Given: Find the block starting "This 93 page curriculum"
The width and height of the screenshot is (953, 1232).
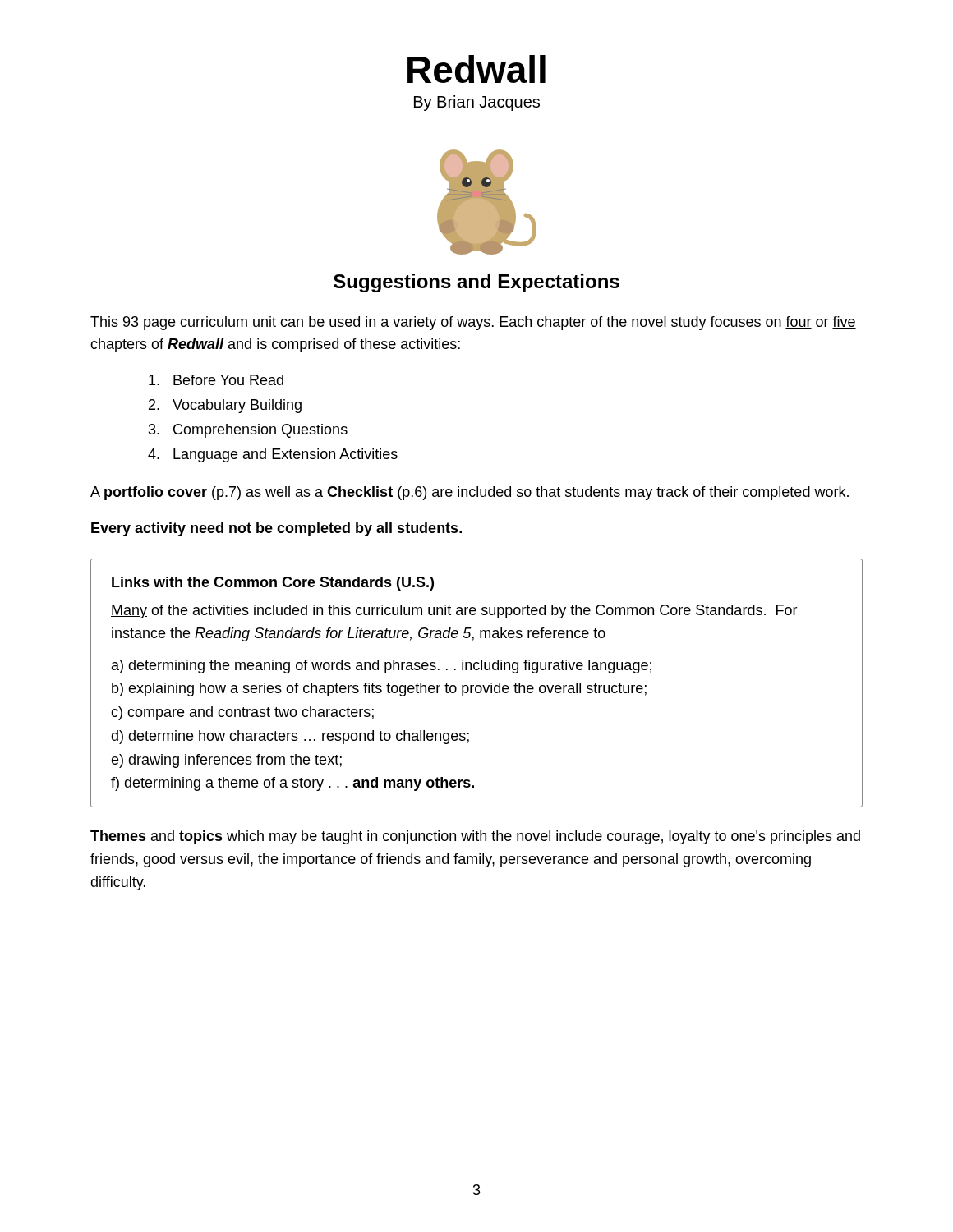Looking at the screenshot, I should [x=473, y=333].
